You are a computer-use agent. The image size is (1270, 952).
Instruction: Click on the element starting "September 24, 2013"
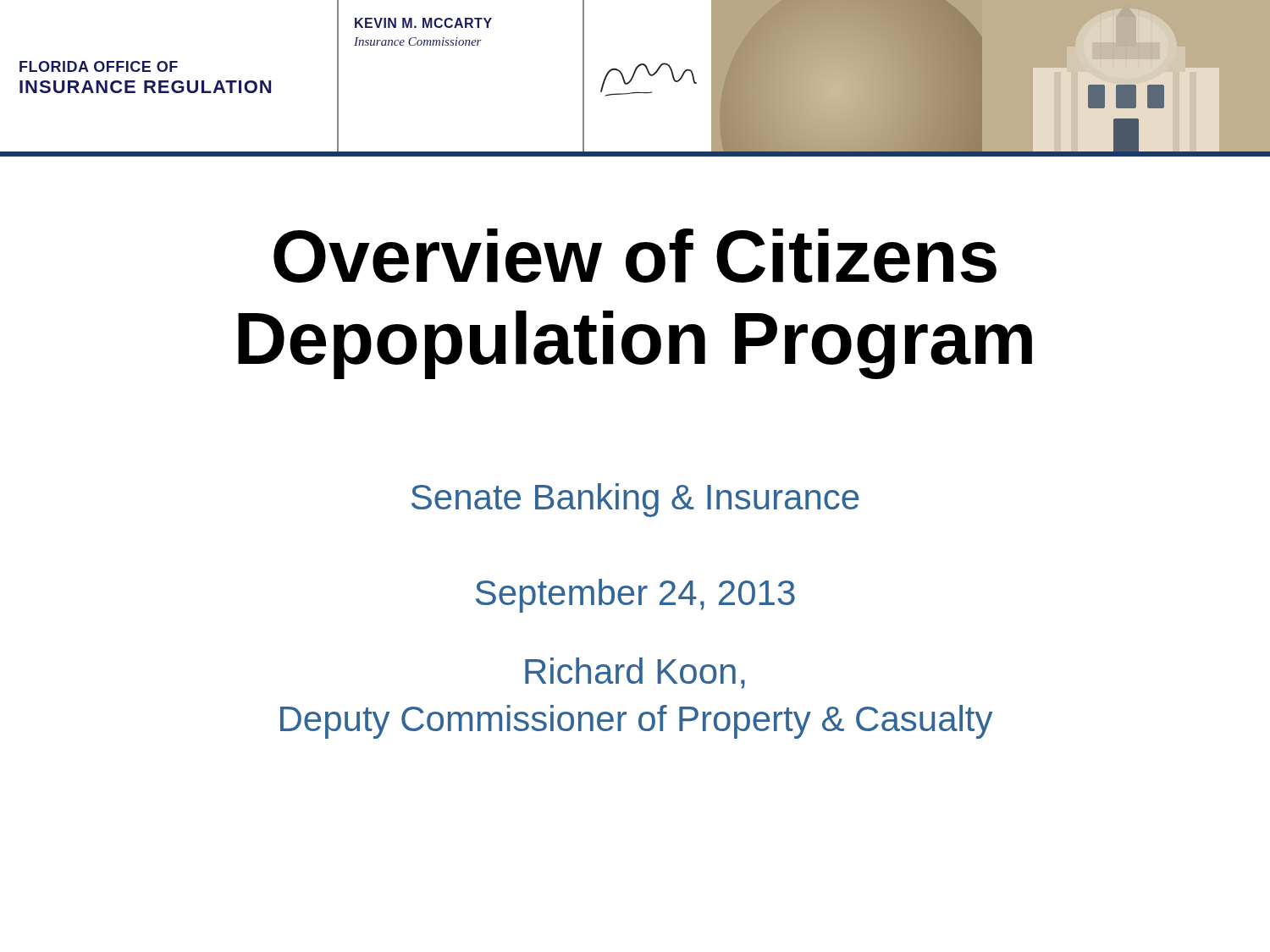point(635,593)
